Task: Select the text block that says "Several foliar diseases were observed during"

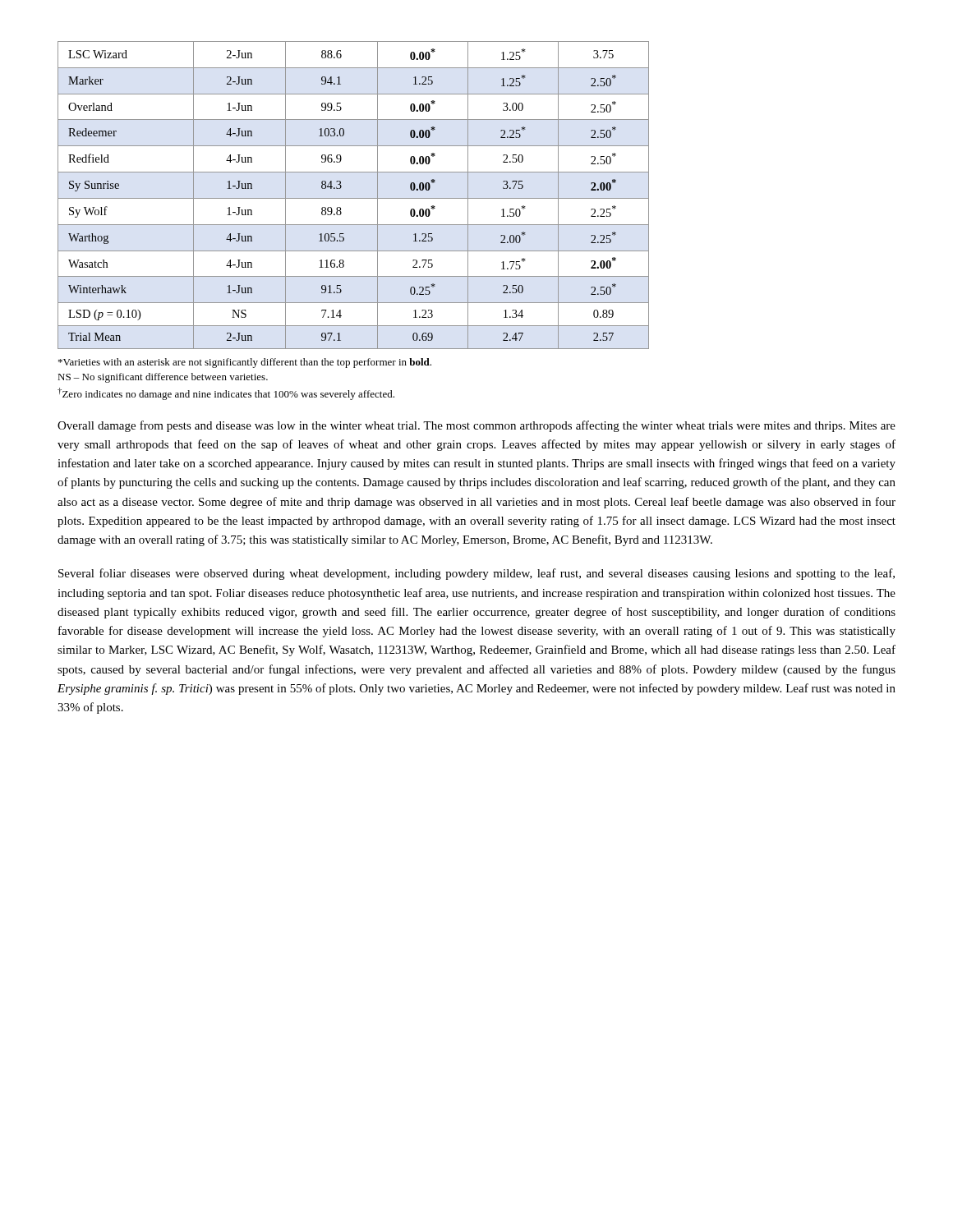Action: click(476, 640)
